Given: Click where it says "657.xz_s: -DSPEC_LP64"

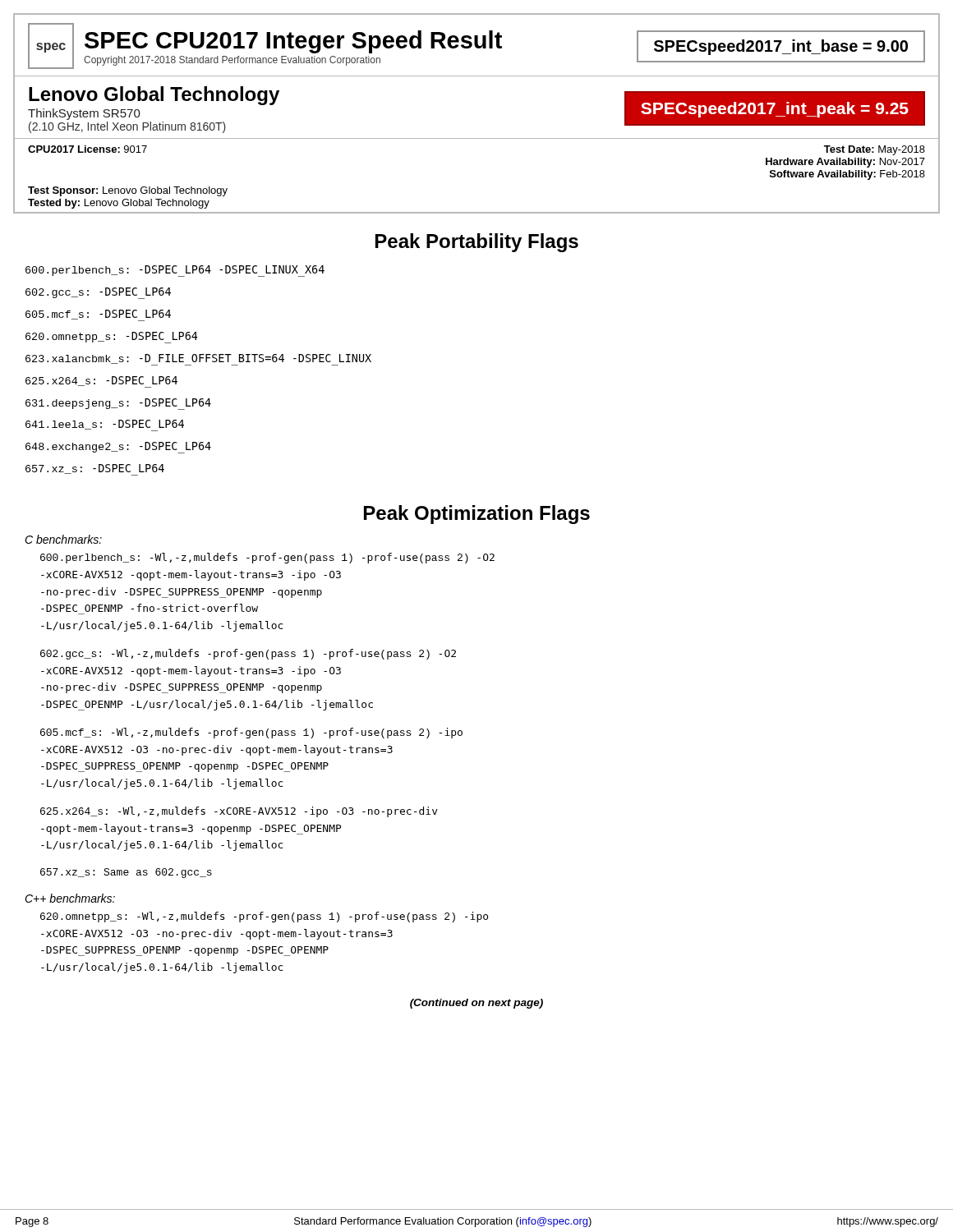Looking at the screenshot, I should 95,469.
